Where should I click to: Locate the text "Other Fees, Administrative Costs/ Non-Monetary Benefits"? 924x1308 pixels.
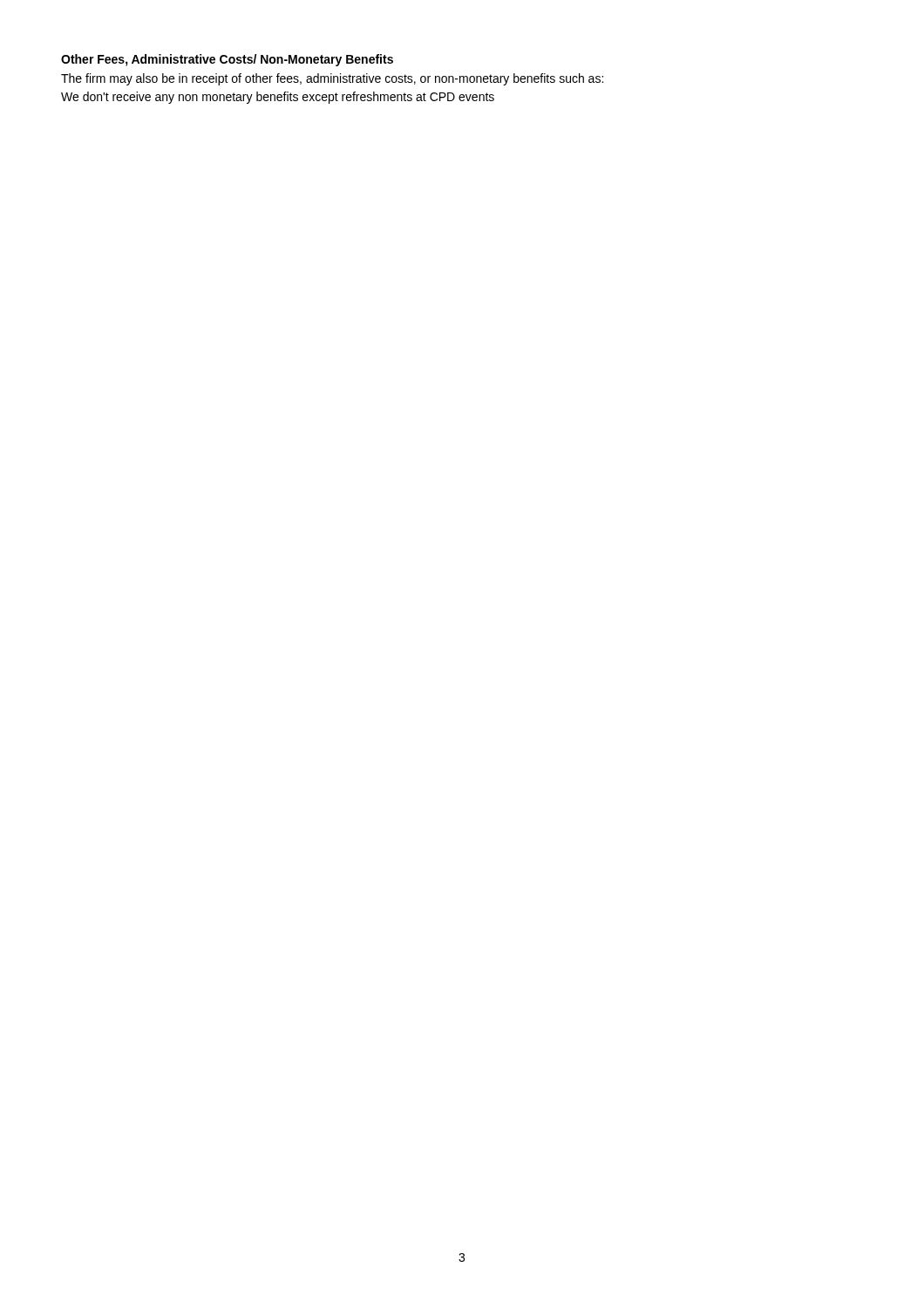[227, 59]
